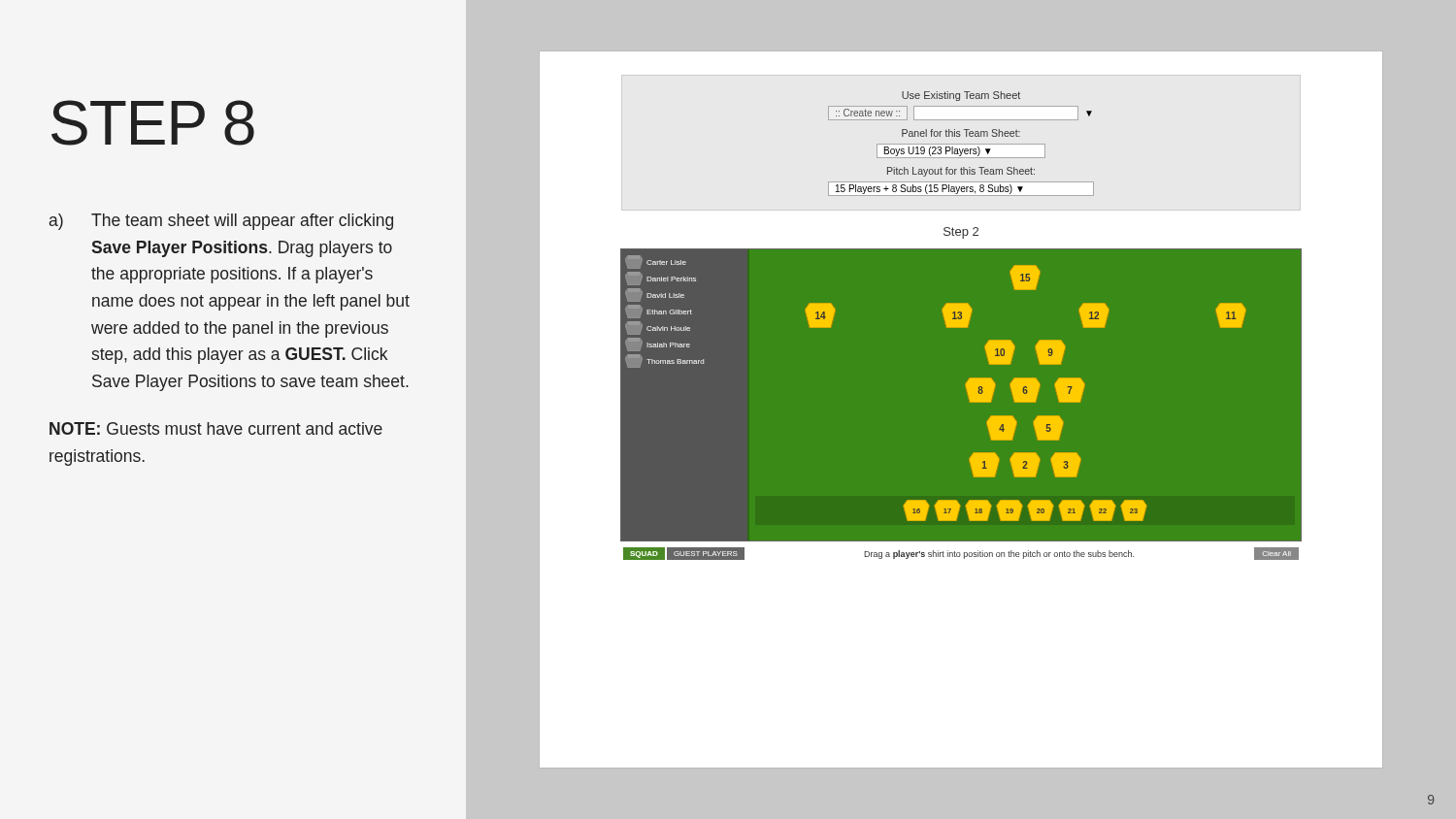The height and width of the screenshot is (819, 1456).
Task: Click the passage that begins "NOTE: Guests must have current and"
Action: coord(216,443)
